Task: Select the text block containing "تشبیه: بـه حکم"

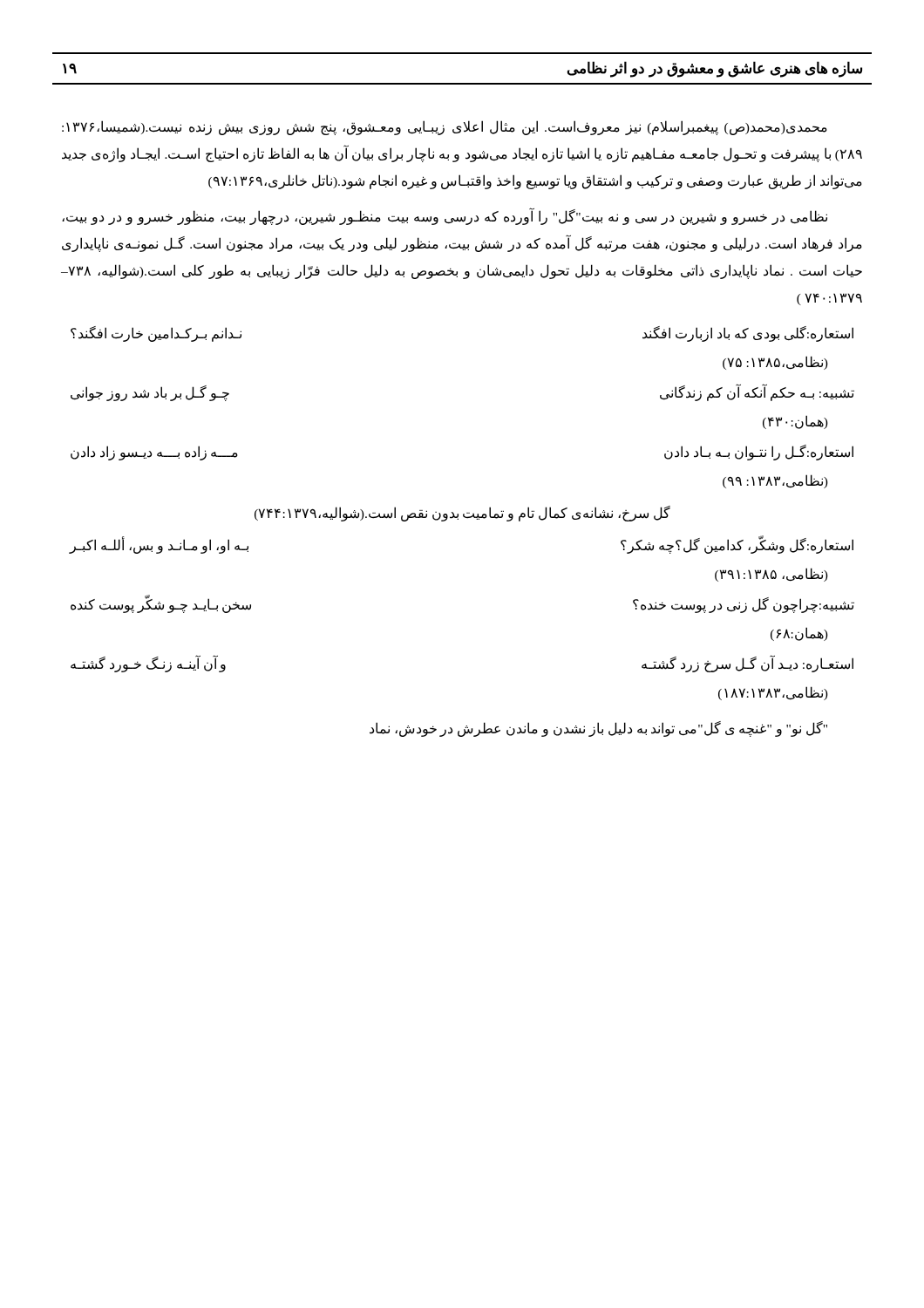Action: 754,392
